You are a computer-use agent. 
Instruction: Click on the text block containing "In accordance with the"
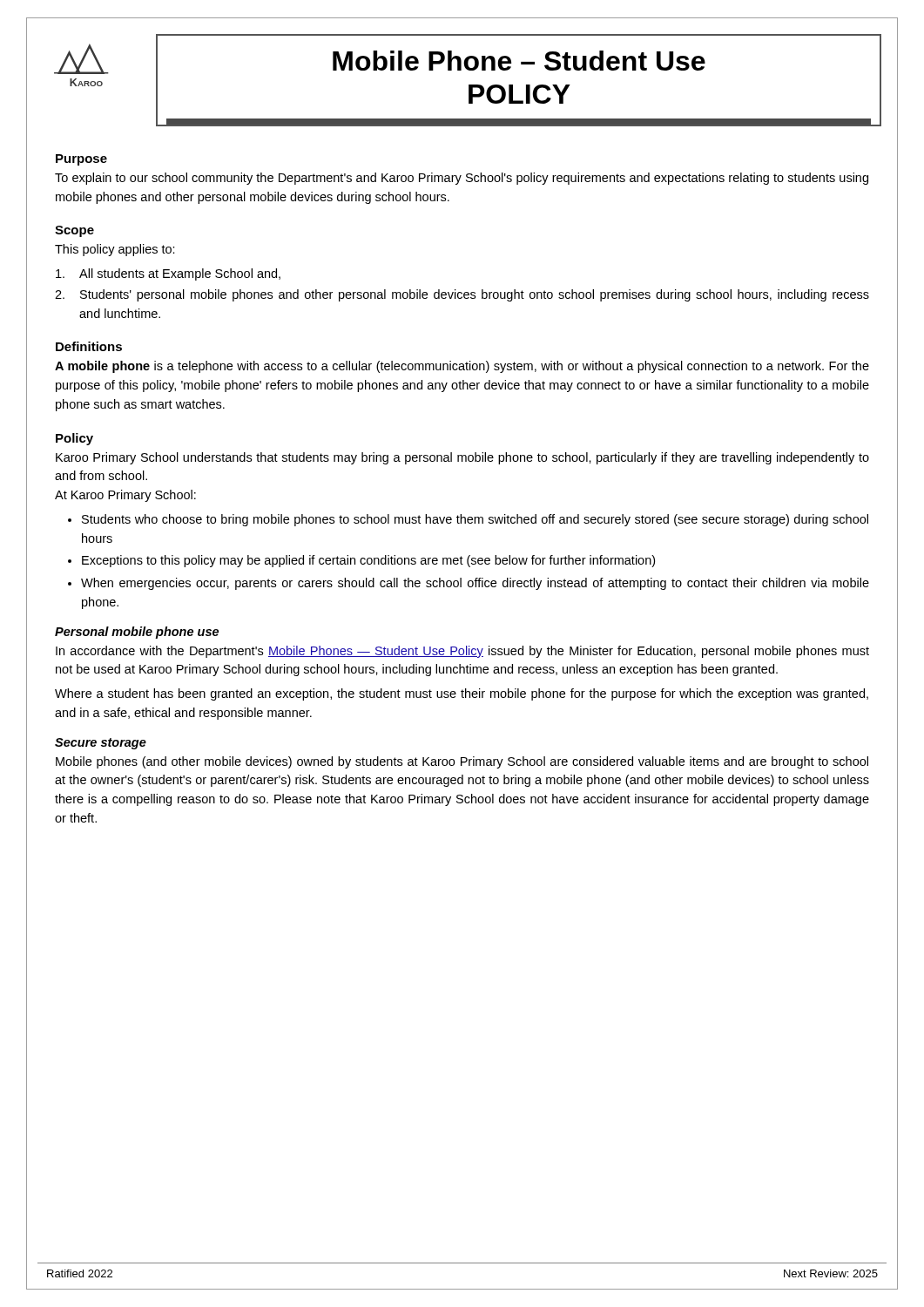pos(462,660)
